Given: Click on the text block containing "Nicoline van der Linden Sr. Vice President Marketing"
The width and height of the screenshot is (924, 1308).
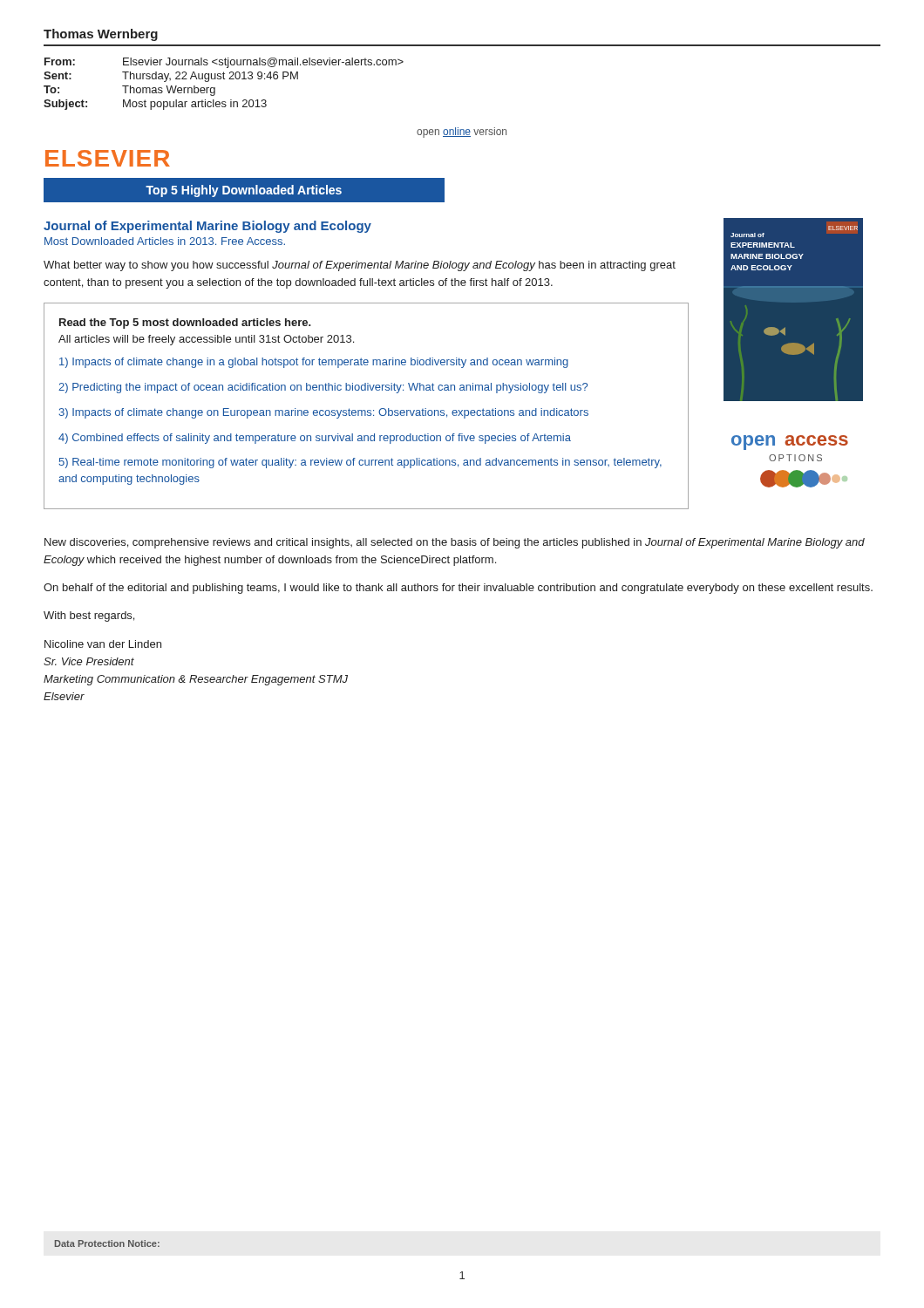Looking at the screenshot, I should [x=196, y=670].
